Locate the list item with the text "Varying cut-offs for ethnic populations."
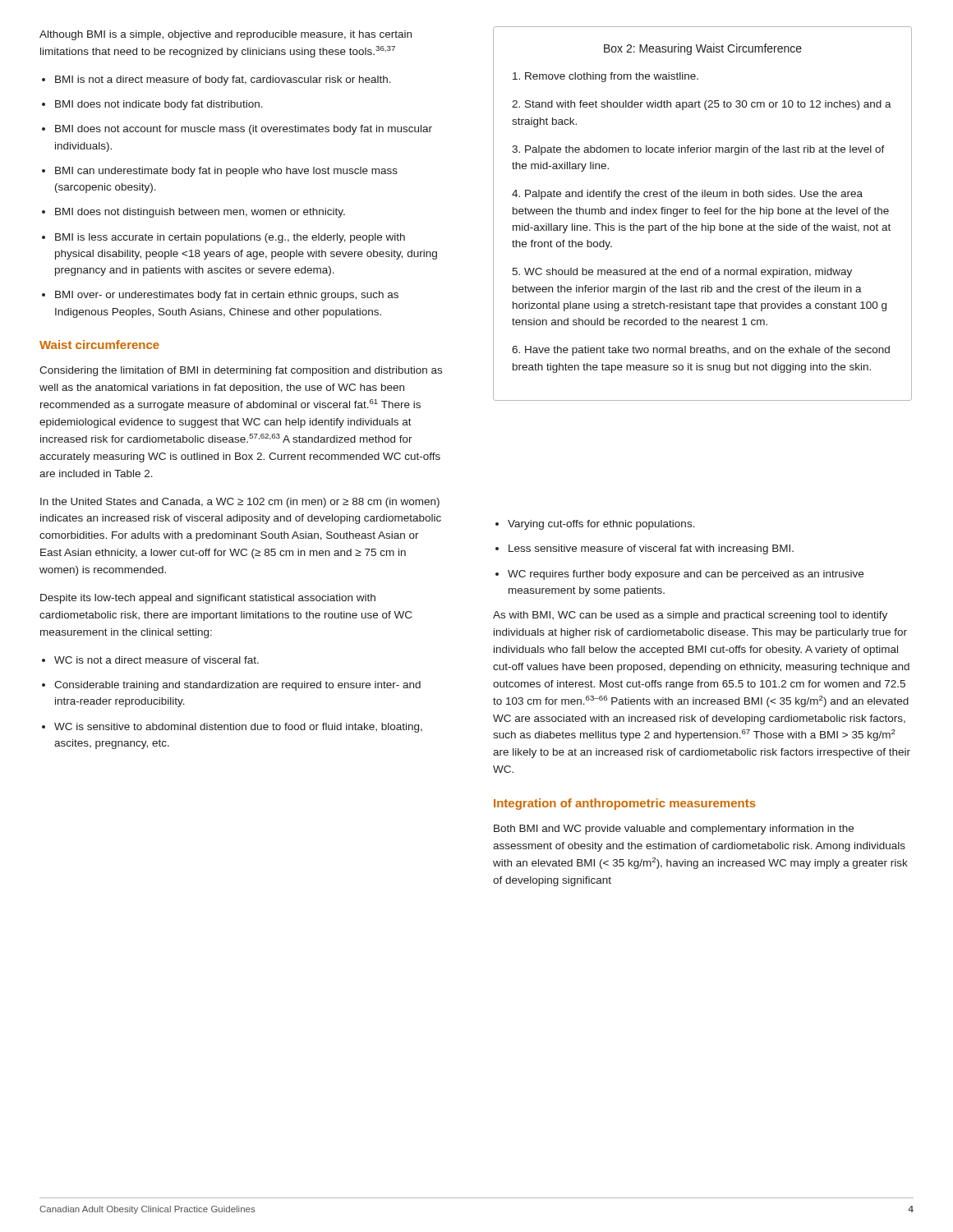 click(x=702, y=524)
